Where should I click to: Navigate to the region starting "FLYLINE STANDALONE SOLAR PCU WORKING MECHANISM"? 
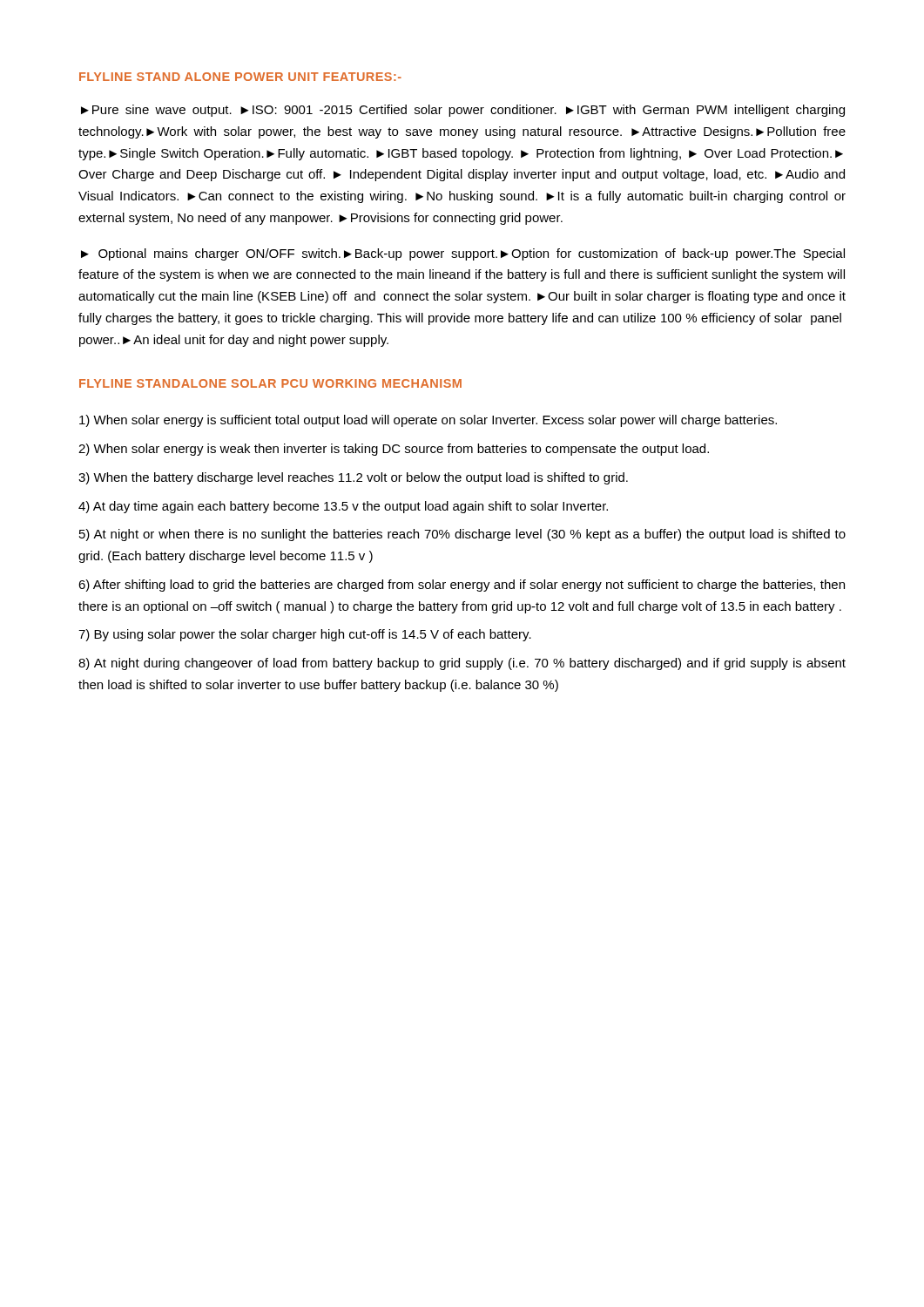[271, 384]
